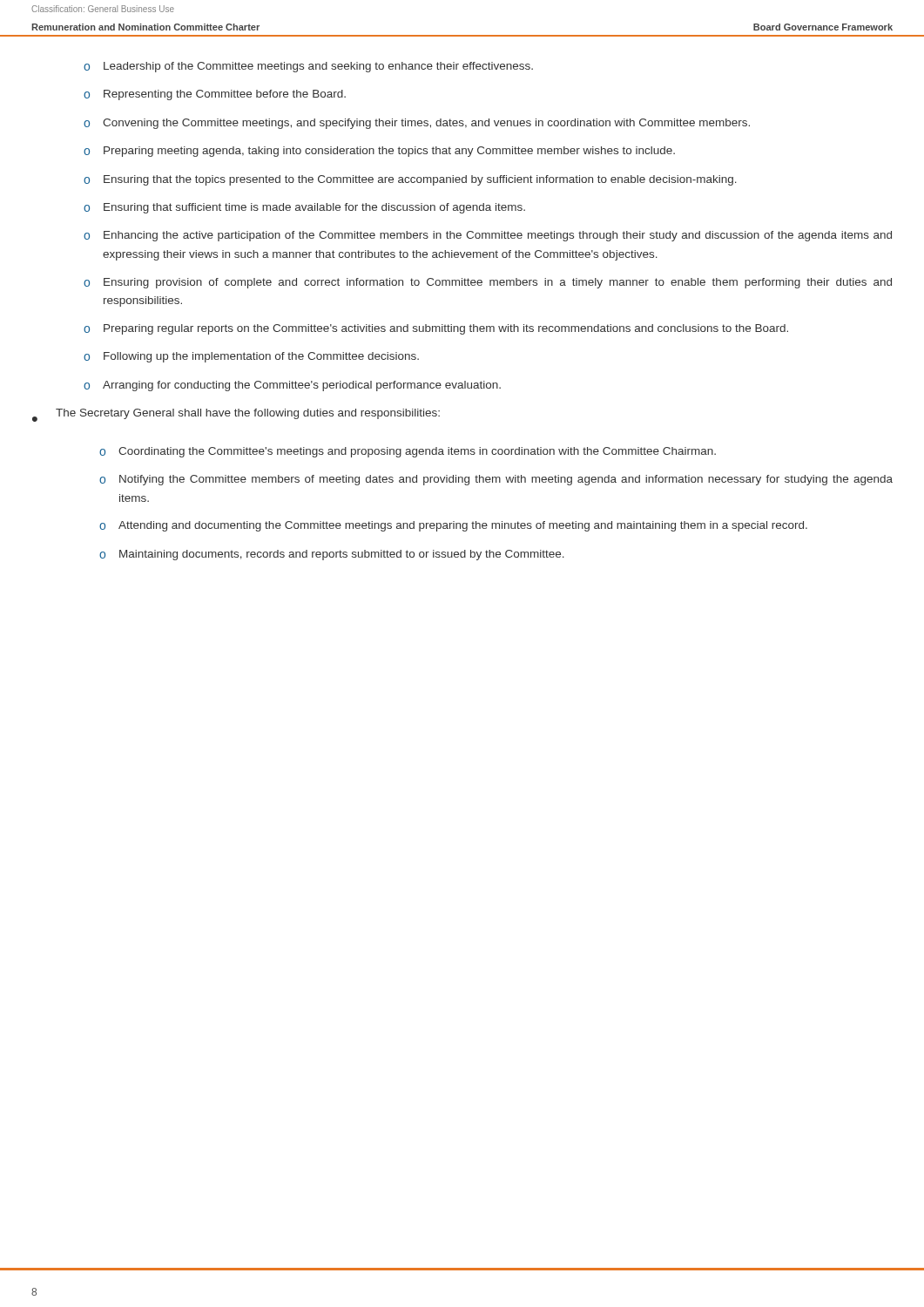
Task: Navigate to the block starting "o Enhancing the"
Action: pyautogui.click(x=488, y=245)
